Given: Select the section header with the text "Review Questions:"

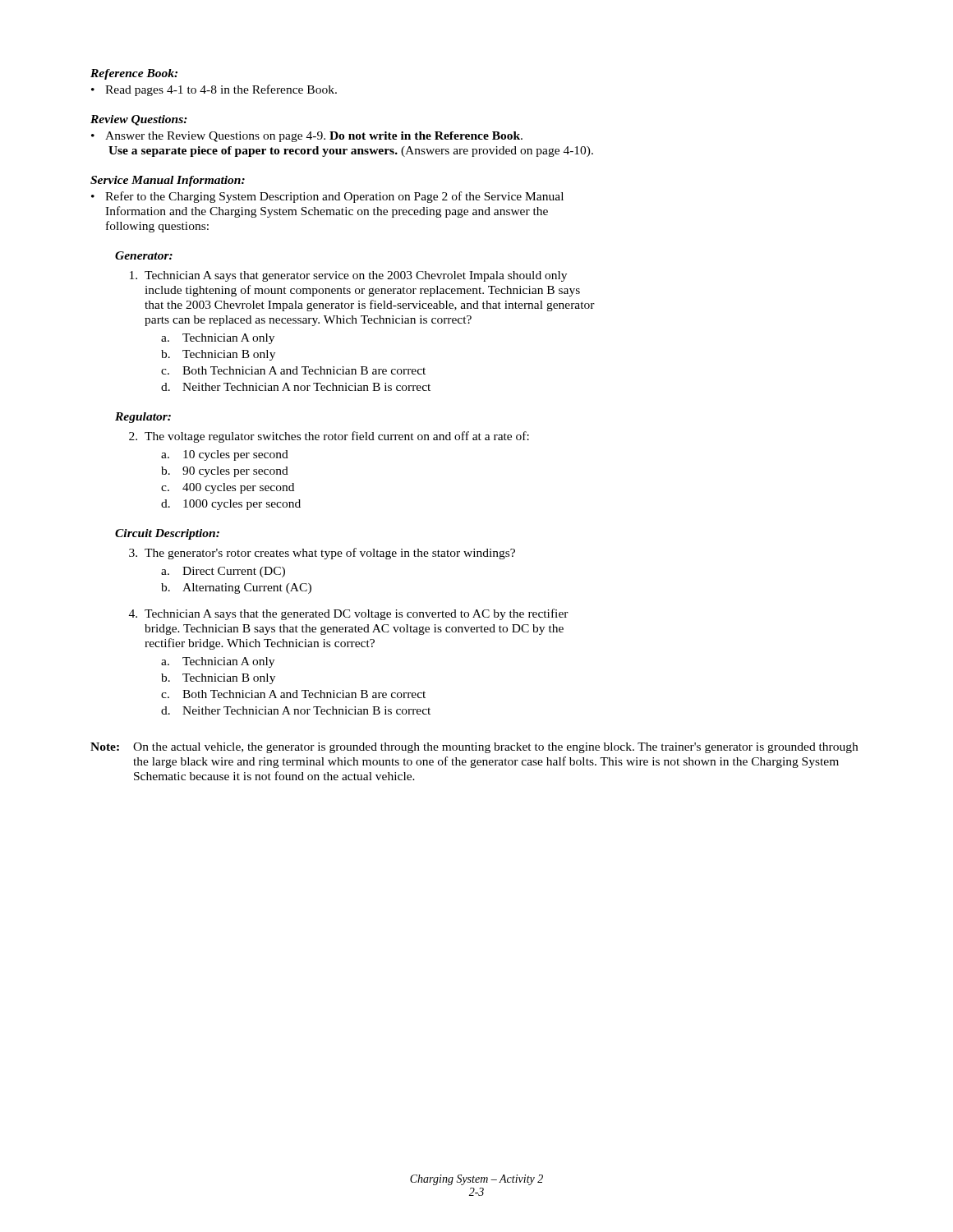Looking at the screenshot, I should [x=139, y=119].
